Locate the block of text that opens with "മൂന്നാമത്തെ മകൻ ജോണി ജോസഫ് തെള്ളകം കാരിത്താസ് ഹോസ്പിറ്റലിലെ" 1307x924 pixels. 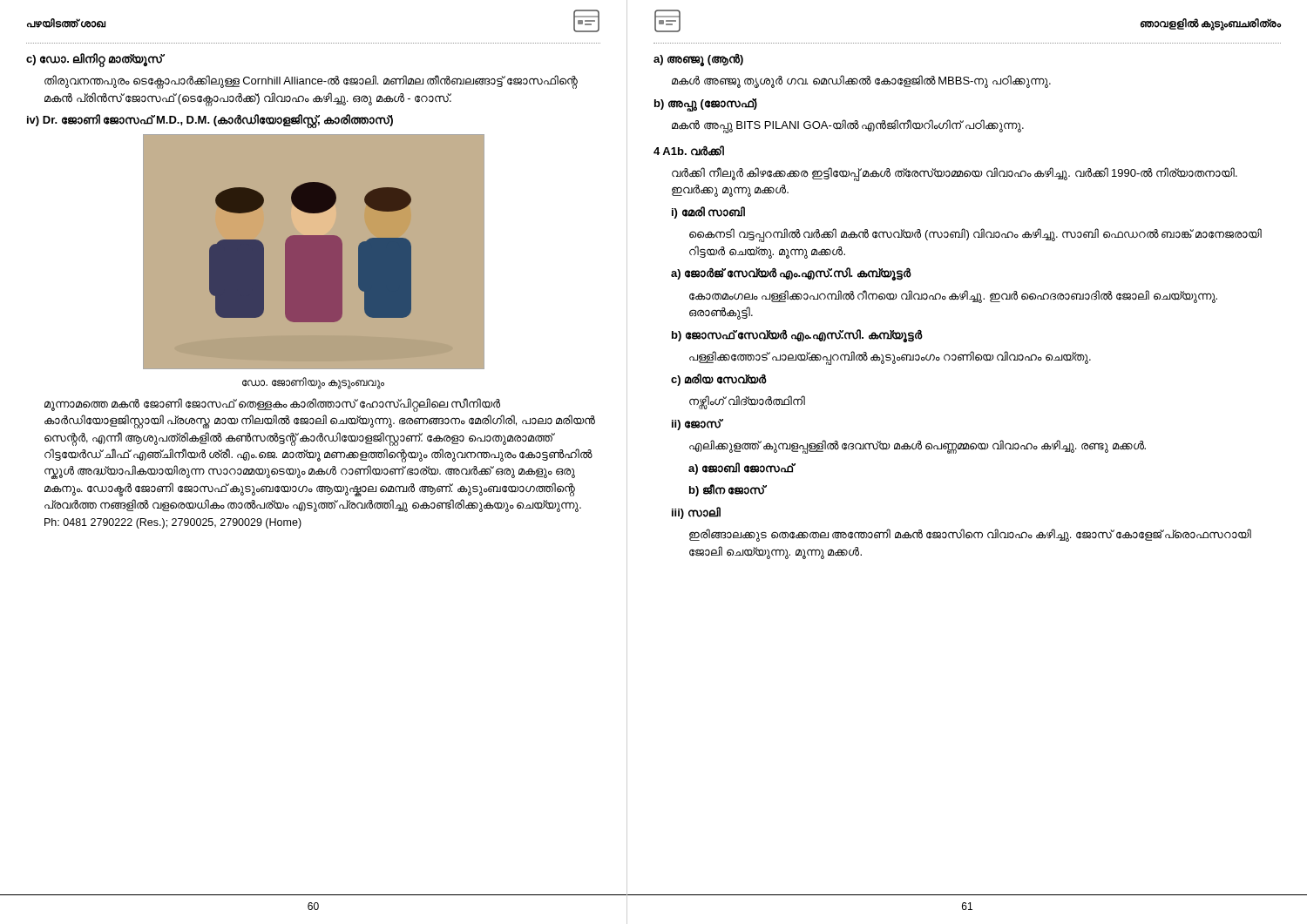point(319,463)
